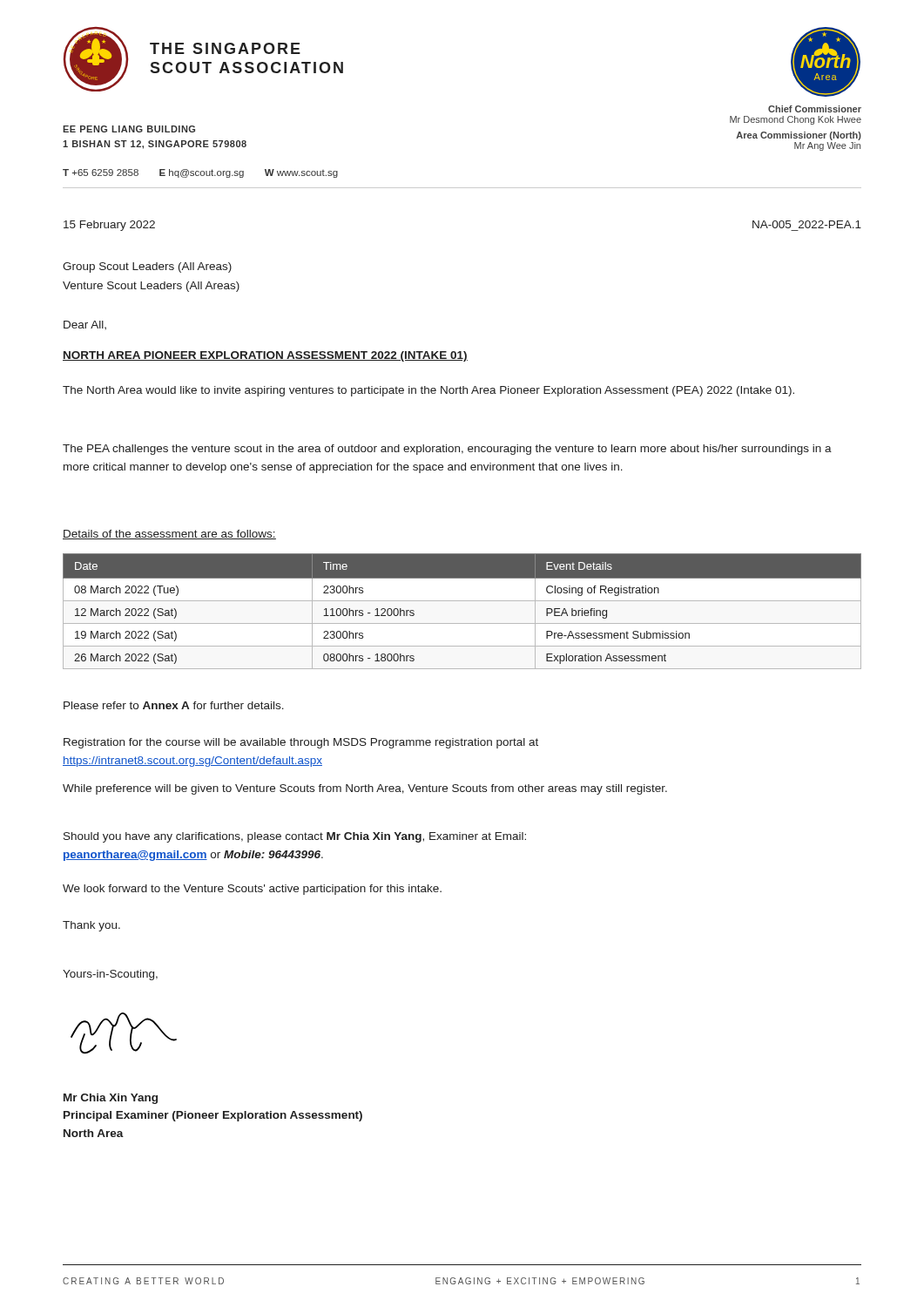Find the text that reads "Thank you."
This screenshot has height=1307, width=924.
(x=92, y=925)
